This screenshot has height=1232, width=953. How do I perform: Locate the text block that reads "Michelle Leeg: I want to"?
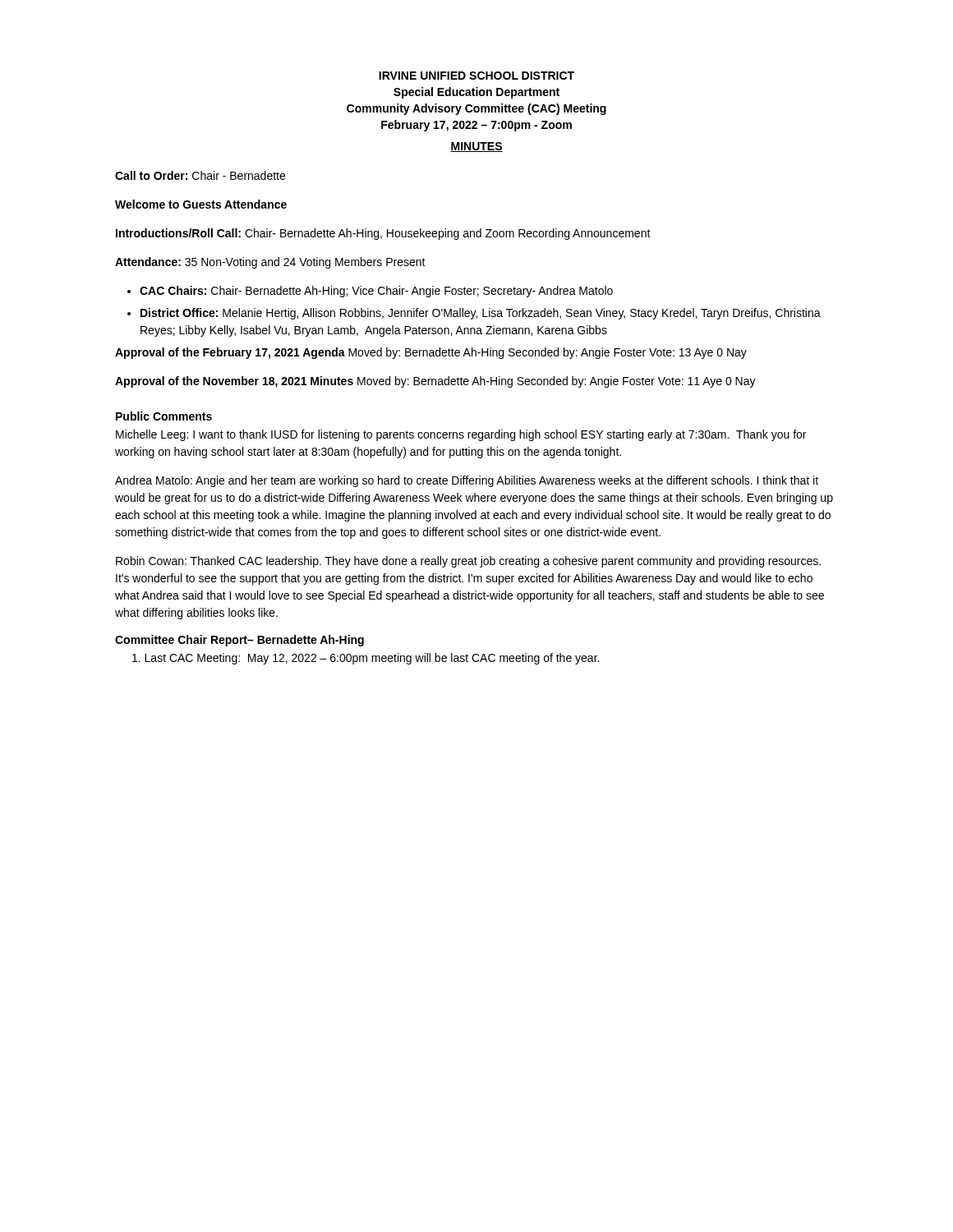[x=461, y=443]
